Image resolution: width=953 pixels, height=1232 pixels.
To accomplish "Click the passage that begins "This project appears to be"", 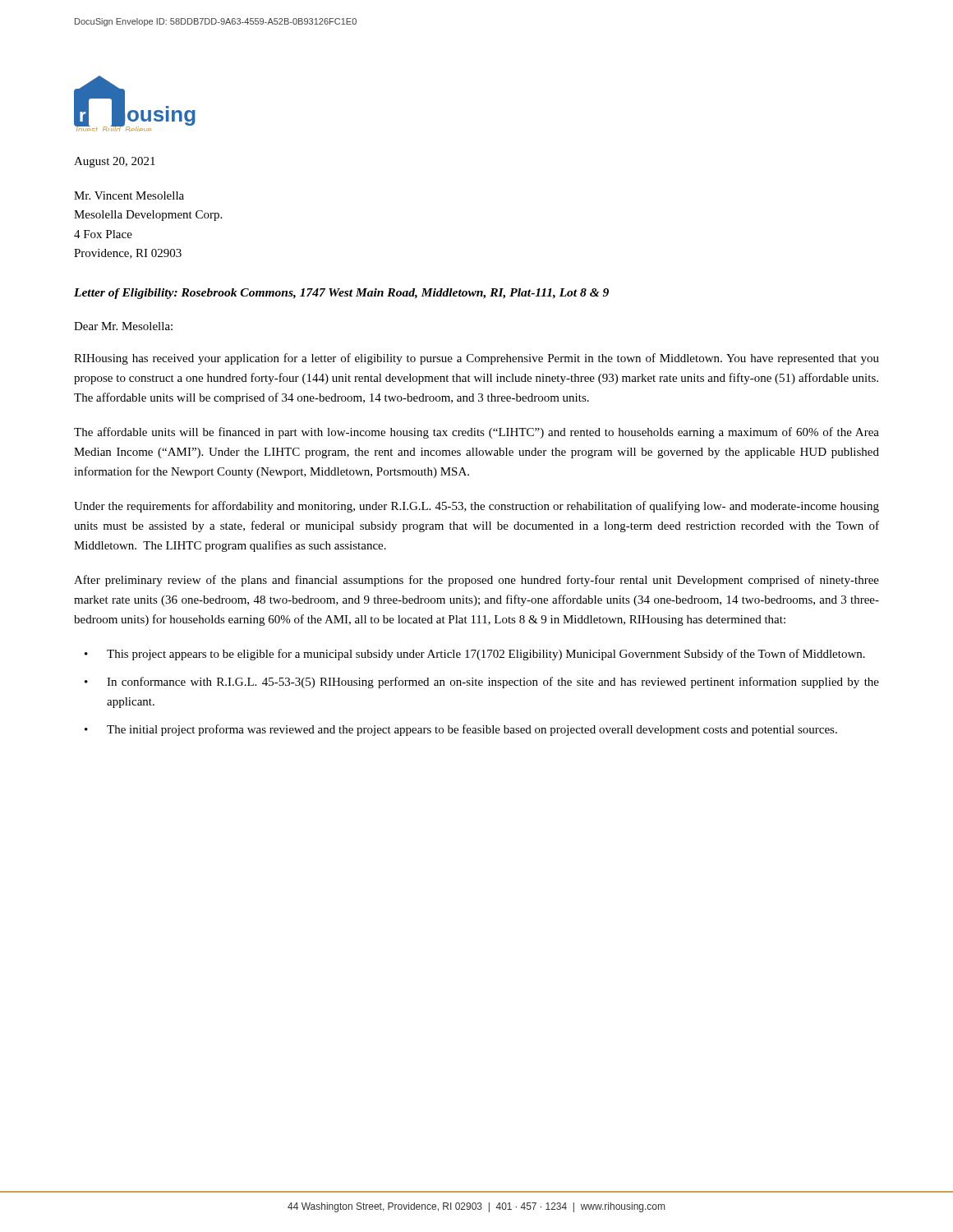I will 486,654.
